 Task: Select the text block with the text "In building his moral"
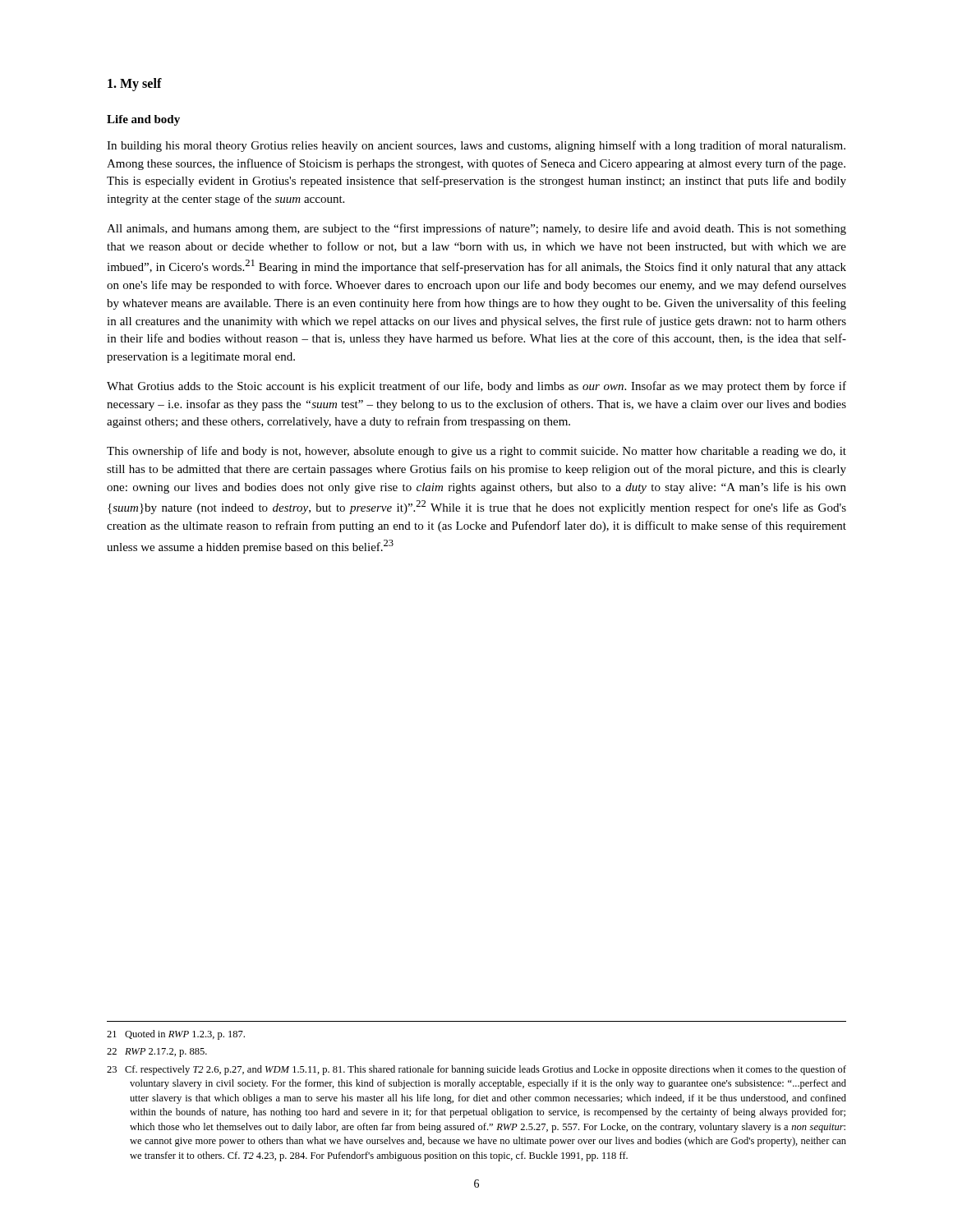(x=476, y=173)
